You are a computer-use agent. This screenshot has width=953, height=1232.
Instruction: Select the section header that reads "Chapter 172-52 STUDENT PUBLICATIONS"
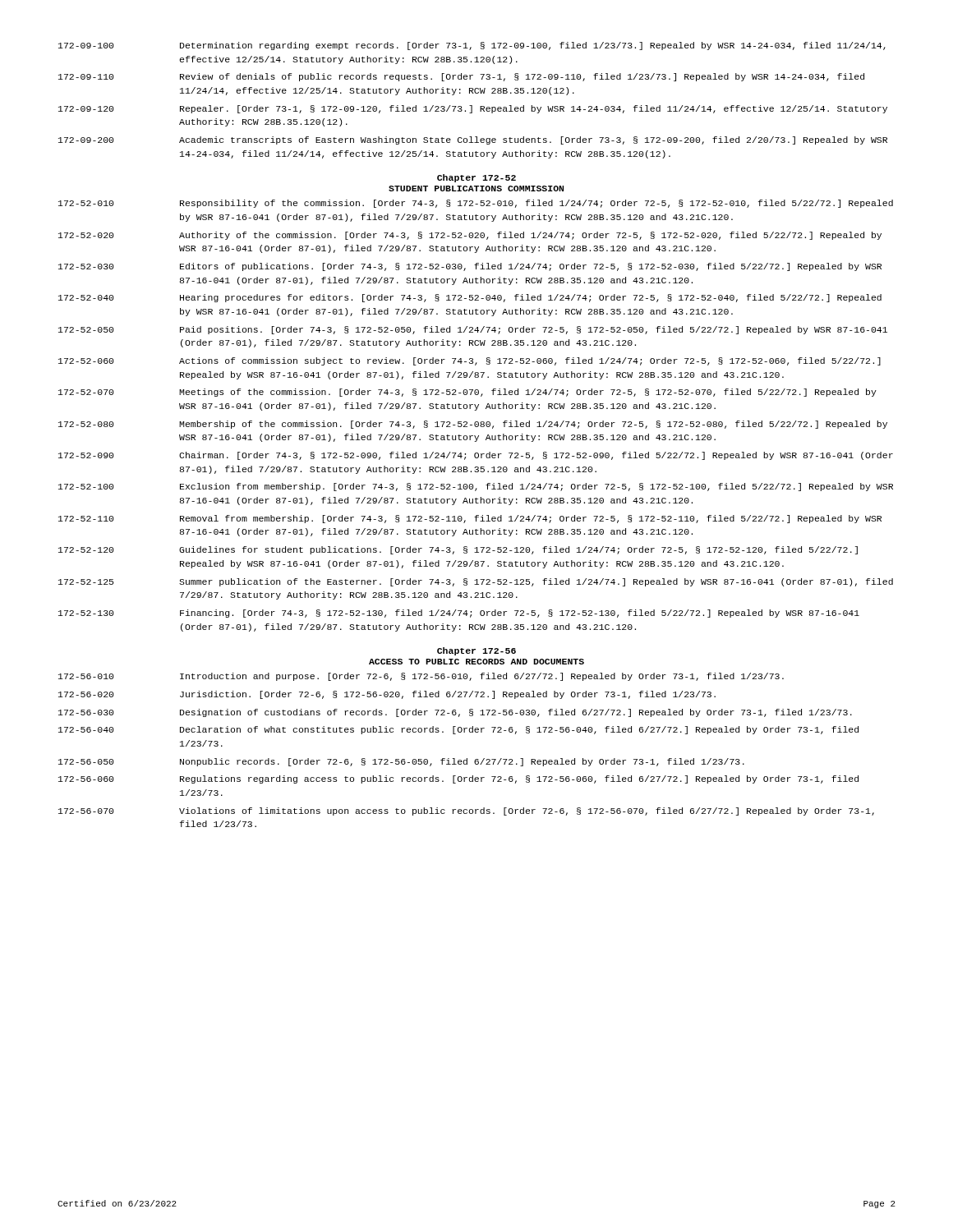click(476, 183)
